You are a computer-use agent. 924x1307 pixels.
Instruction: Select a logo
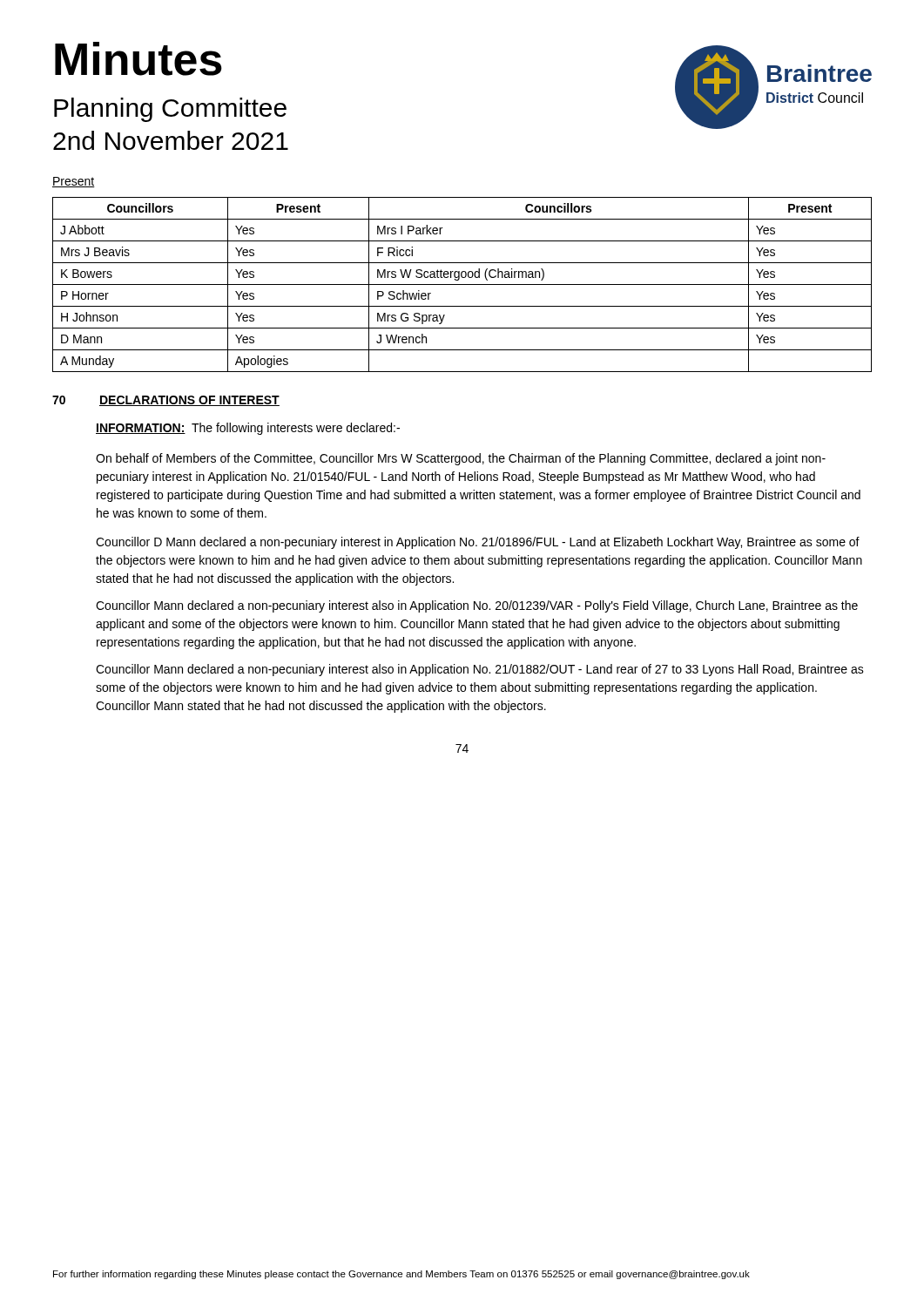click(772, 87)
